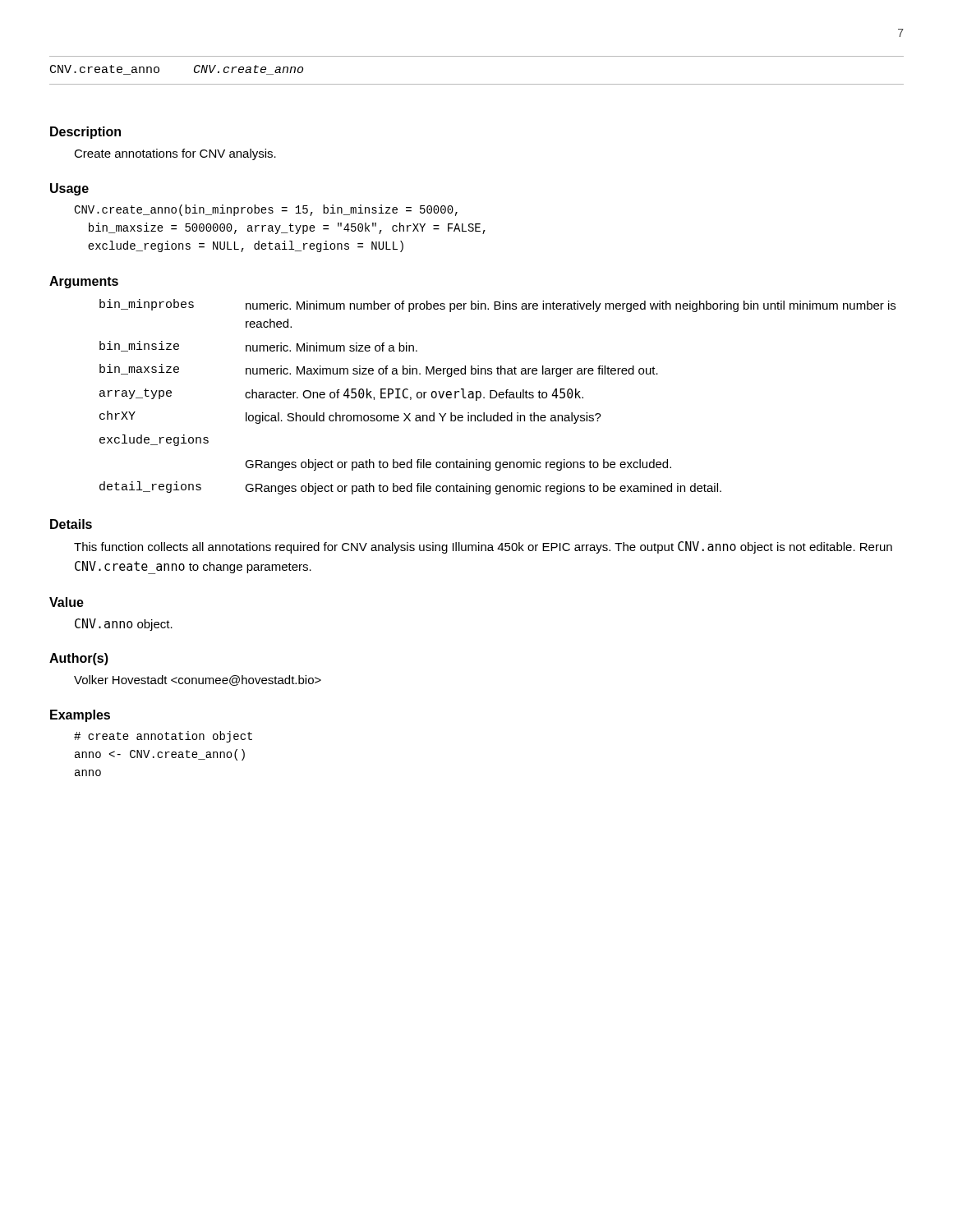Click on the region starting "CNV.create_anno CNV.create_anno"
Viewport: 953px width, 1232px height.
(105, 69)
